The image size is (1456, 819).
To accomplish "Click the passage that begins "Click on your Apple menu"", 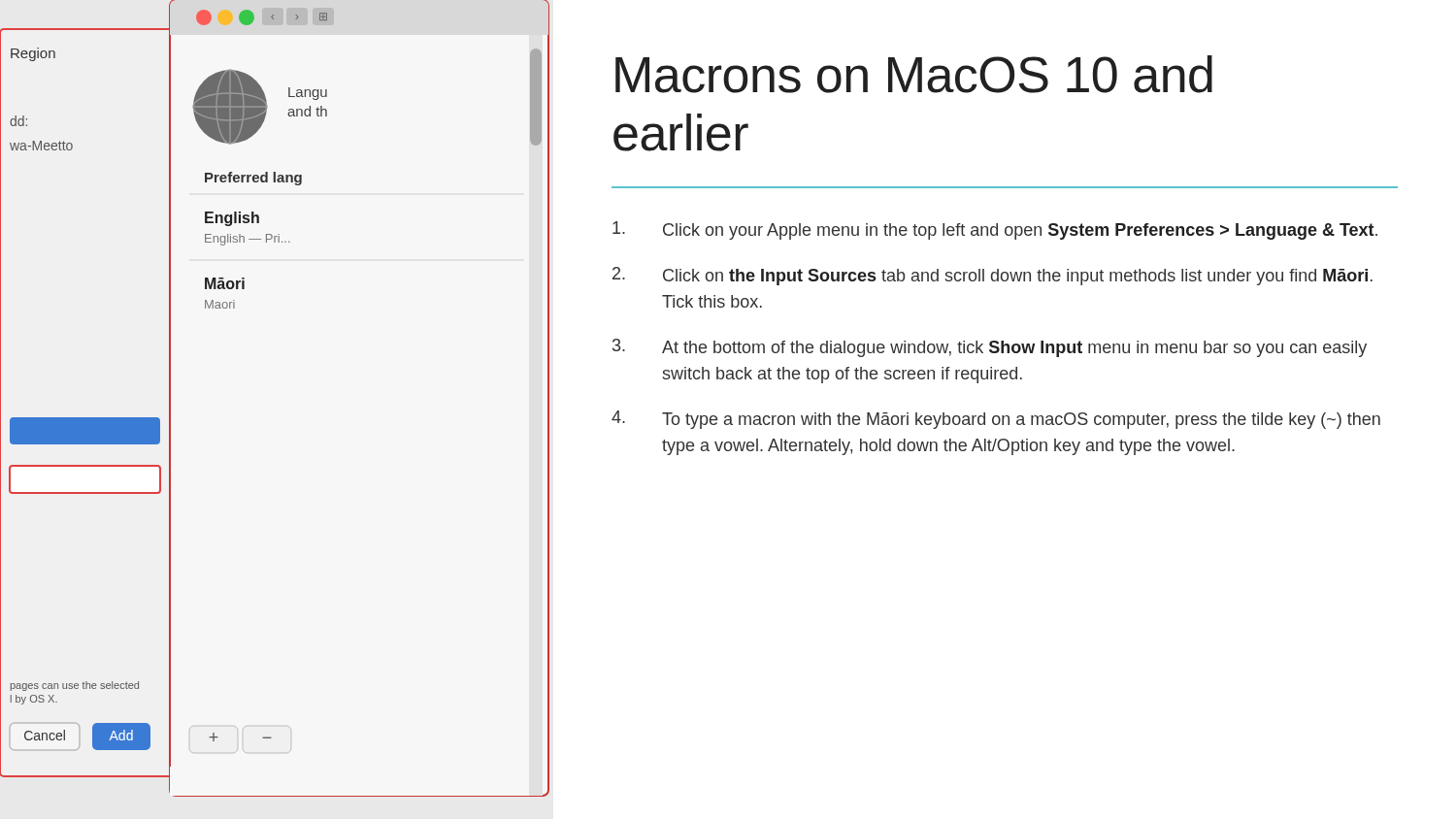I will click(x=995, y=230).
